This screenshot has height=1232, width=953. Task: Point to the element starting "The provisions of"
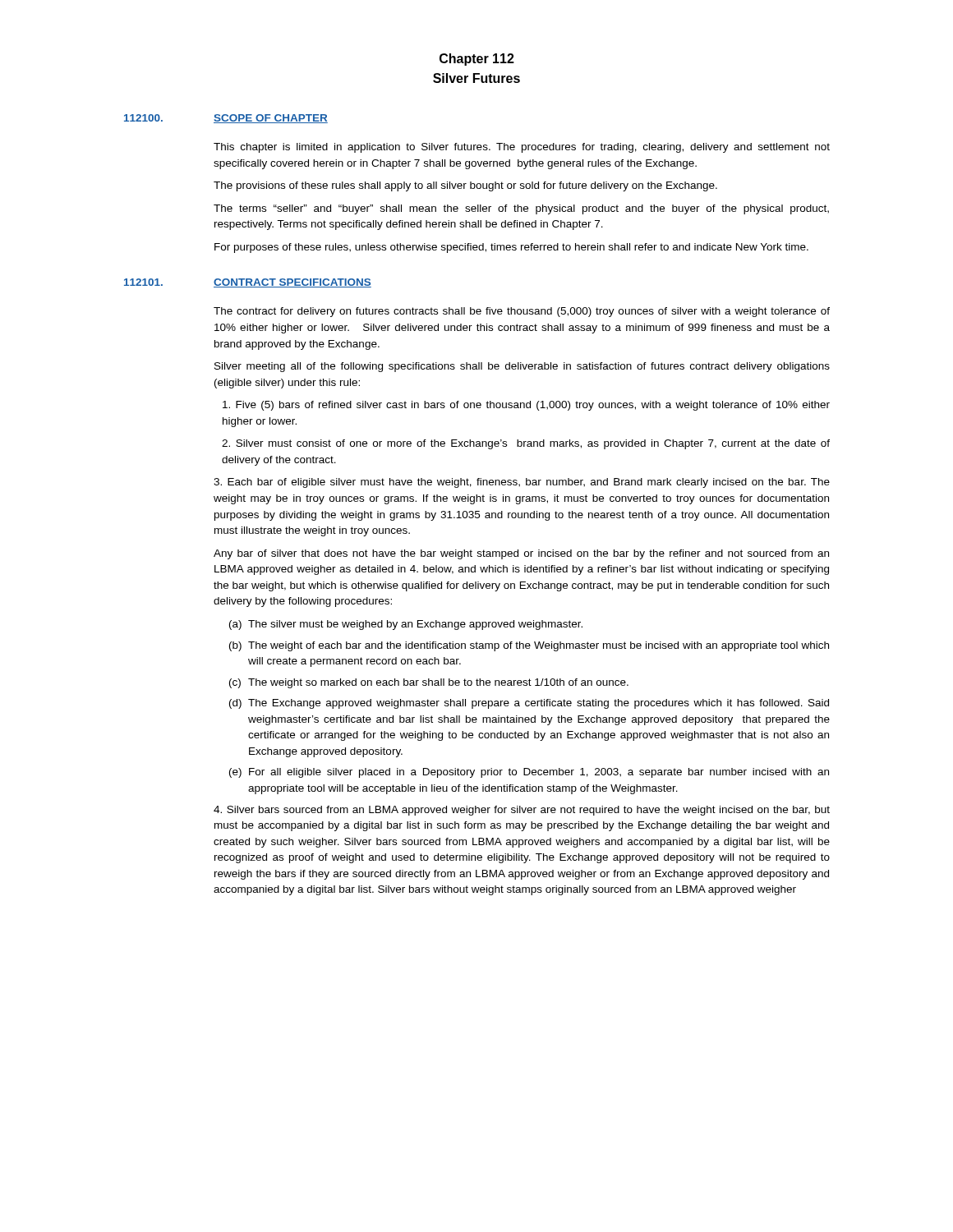click(522, 186)
